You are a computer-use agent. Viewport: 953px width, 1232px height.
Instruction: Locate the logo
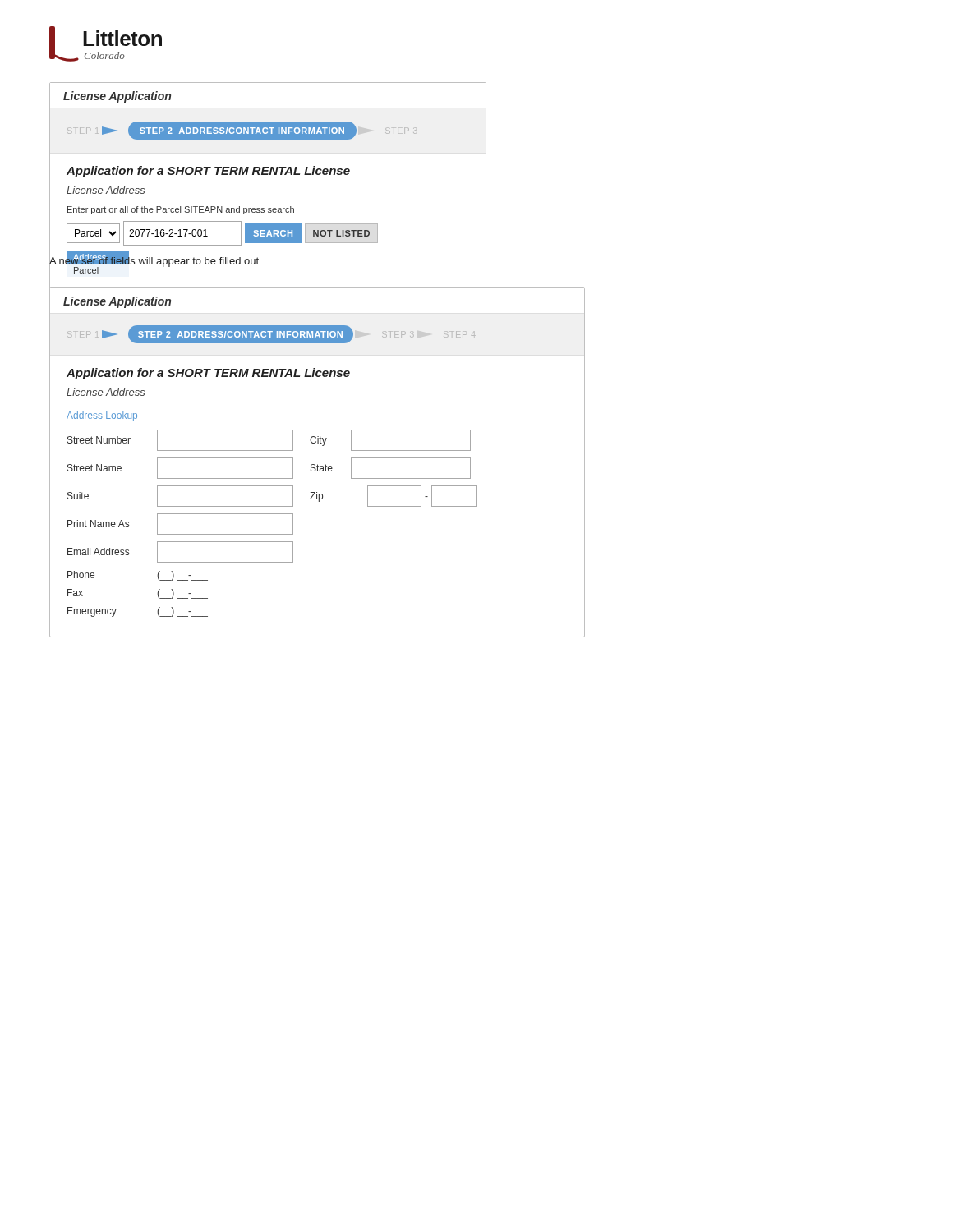point(106,44)
